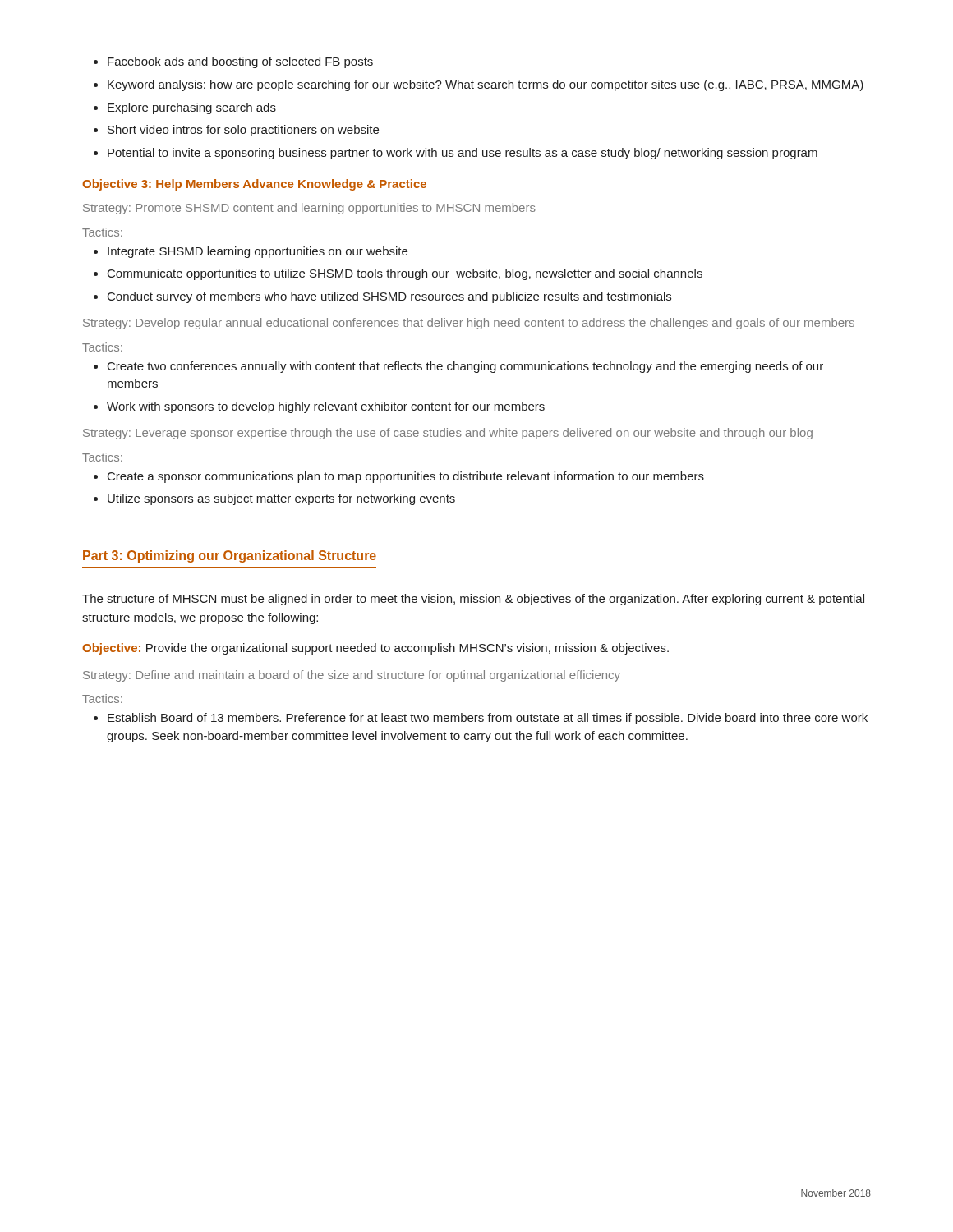The image size is (953, 1232).
Task: Click on the block starting "Establish Board of"
Action: tap(476, 727)
